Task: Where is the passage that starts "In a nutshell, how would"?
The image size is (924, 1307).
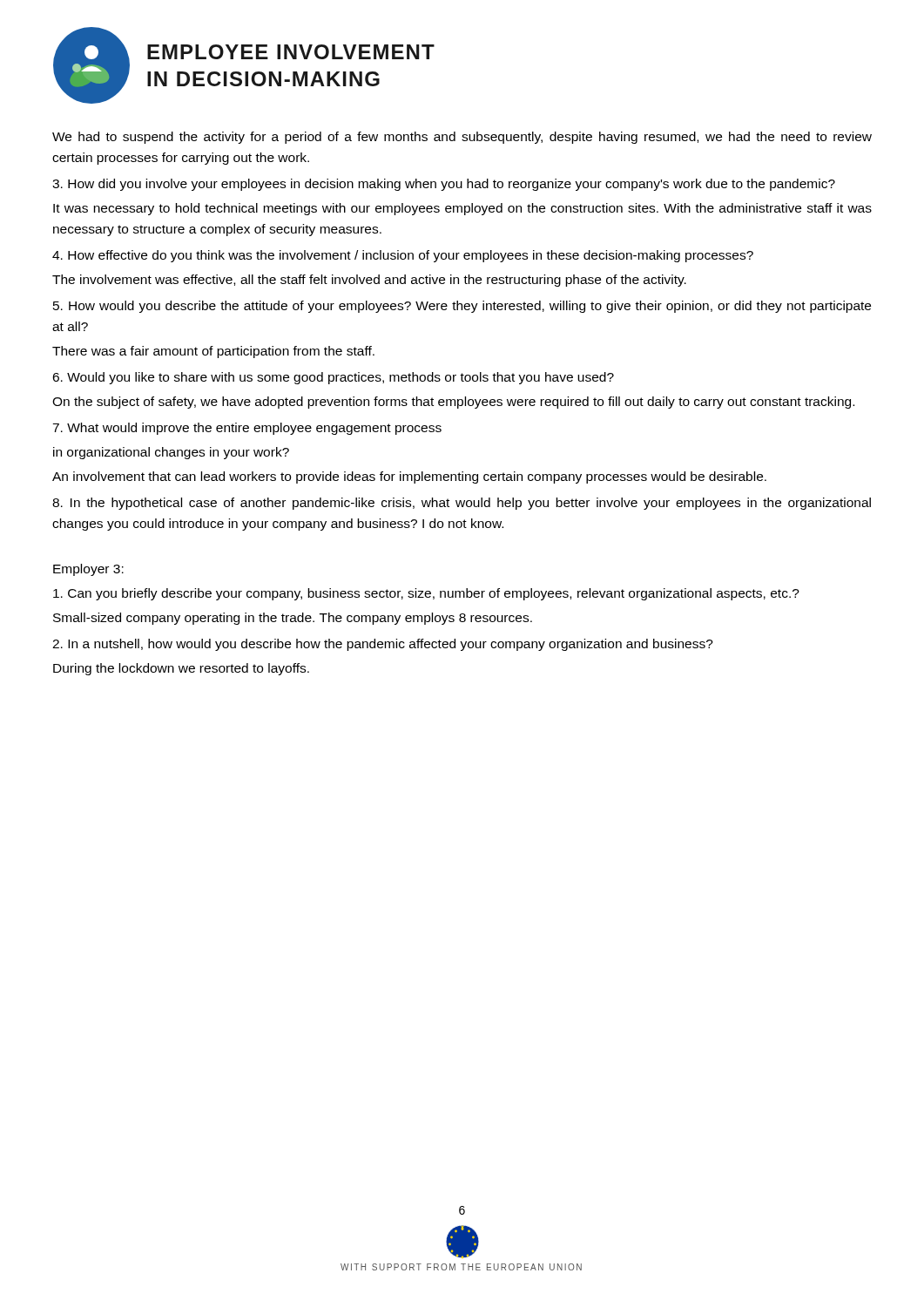Action: pyautogui.click(x=383, y=644)
